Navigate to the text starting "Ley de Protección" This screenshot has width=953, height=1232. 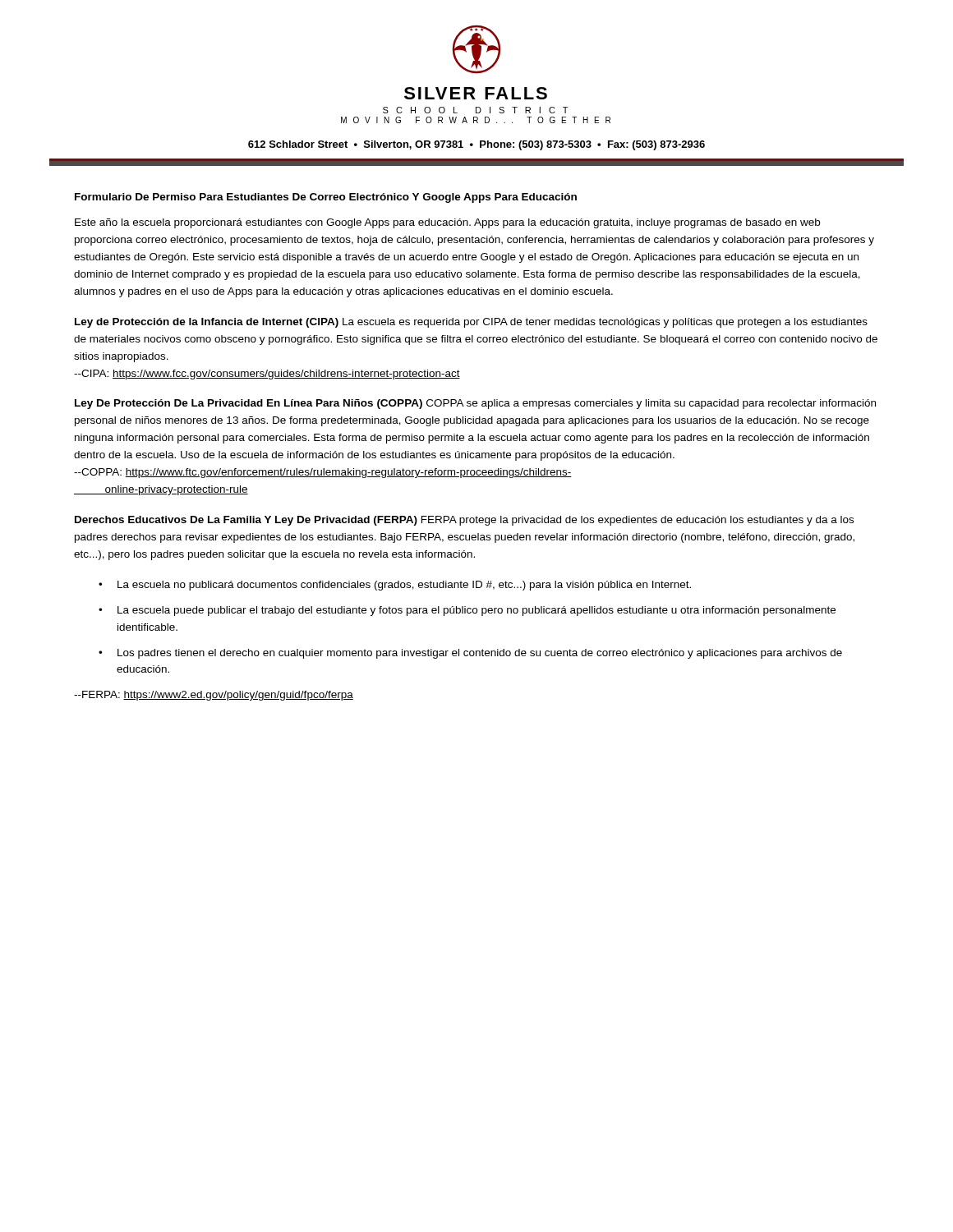(476, 348)
